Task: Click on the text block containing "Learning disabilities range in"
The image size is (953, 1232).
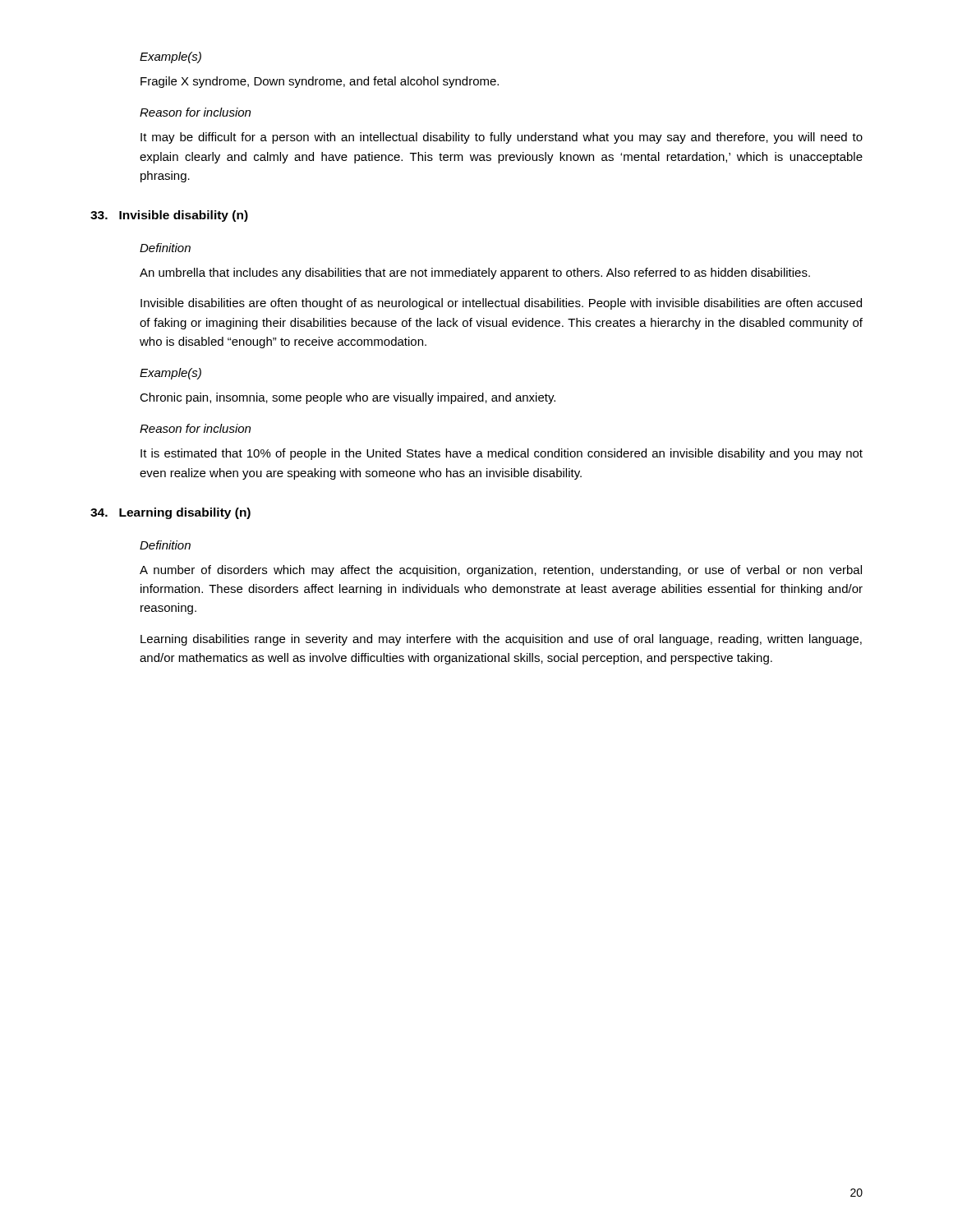Action: coord(501,648)
